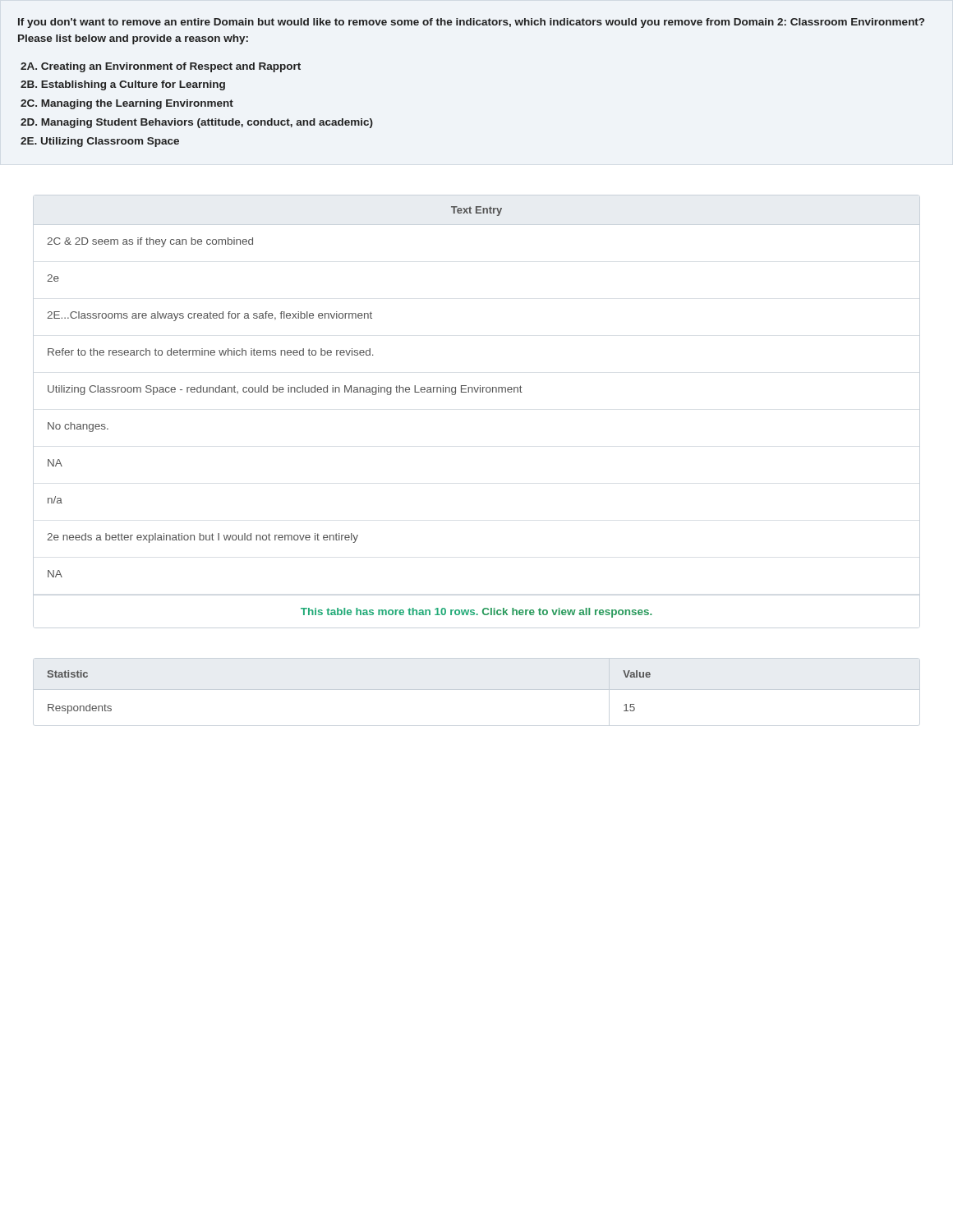Click on the text starting "2D. Managing Student"
Screen dimensions: 1232x953
pyautogui.click(x=197, y=122)
